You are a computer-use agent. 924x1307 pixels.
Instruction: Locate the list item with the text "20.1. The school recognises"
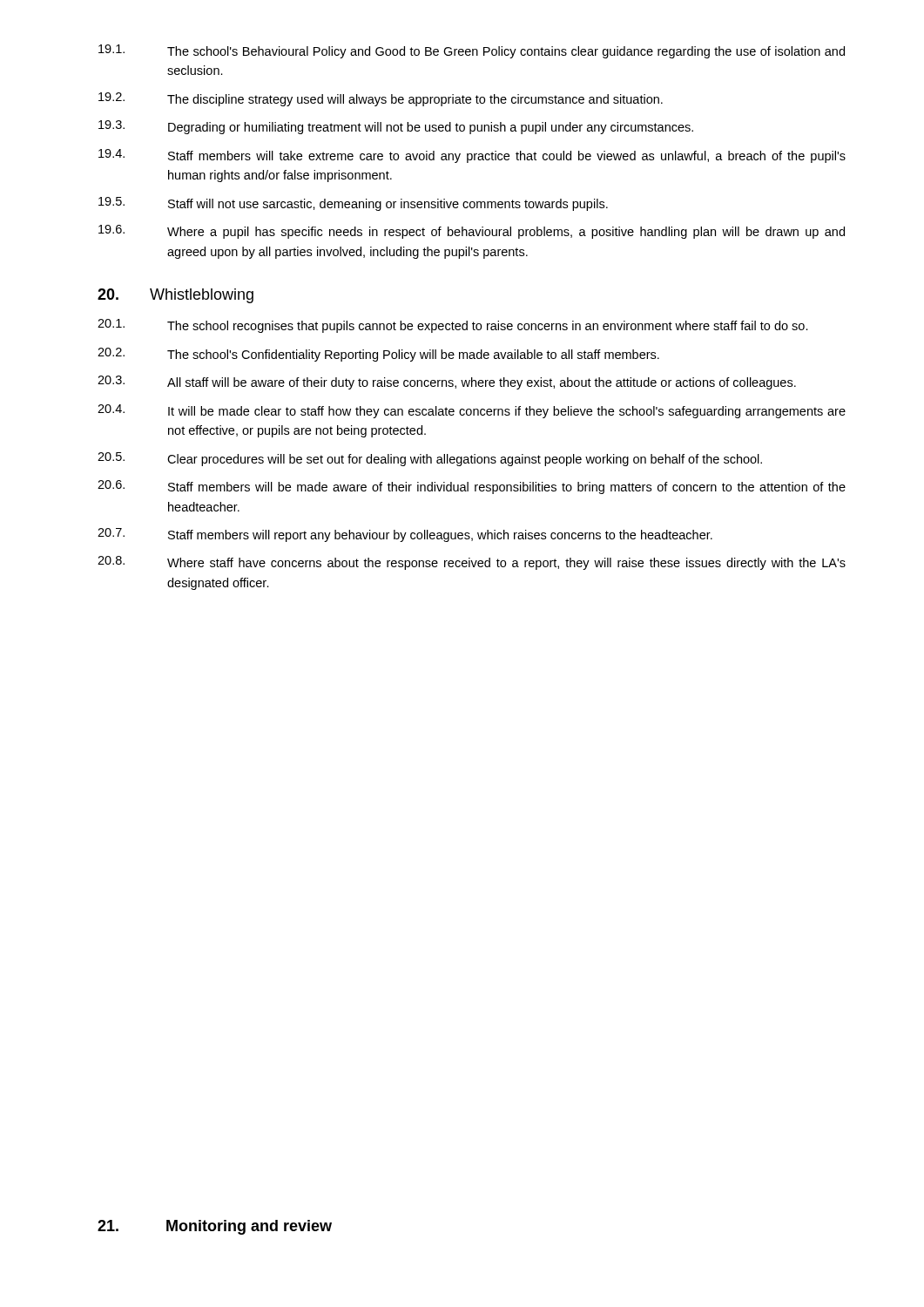click(472, 326)
